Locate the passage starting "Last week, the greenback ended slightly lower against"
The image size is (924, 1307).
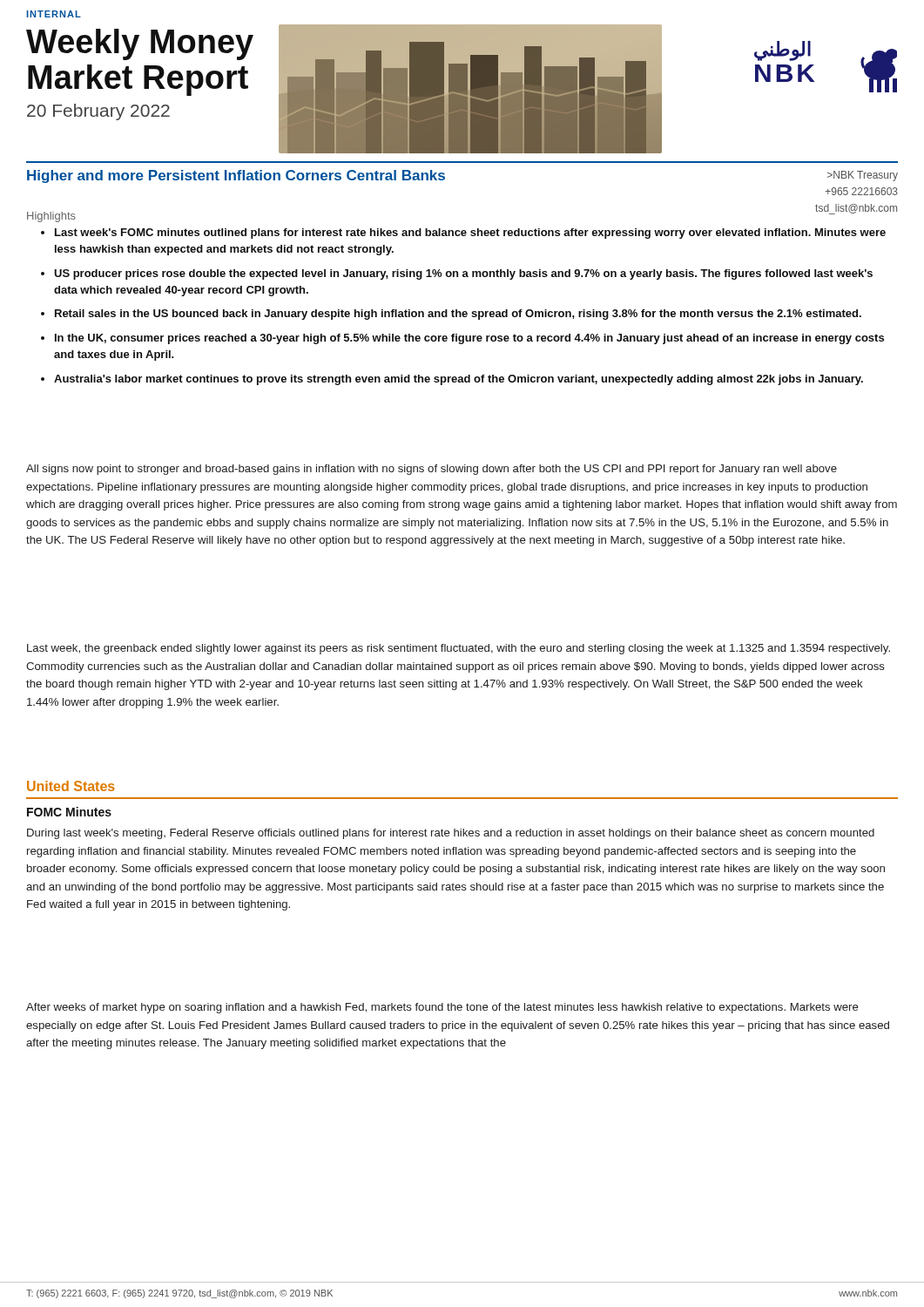point(459,675)
